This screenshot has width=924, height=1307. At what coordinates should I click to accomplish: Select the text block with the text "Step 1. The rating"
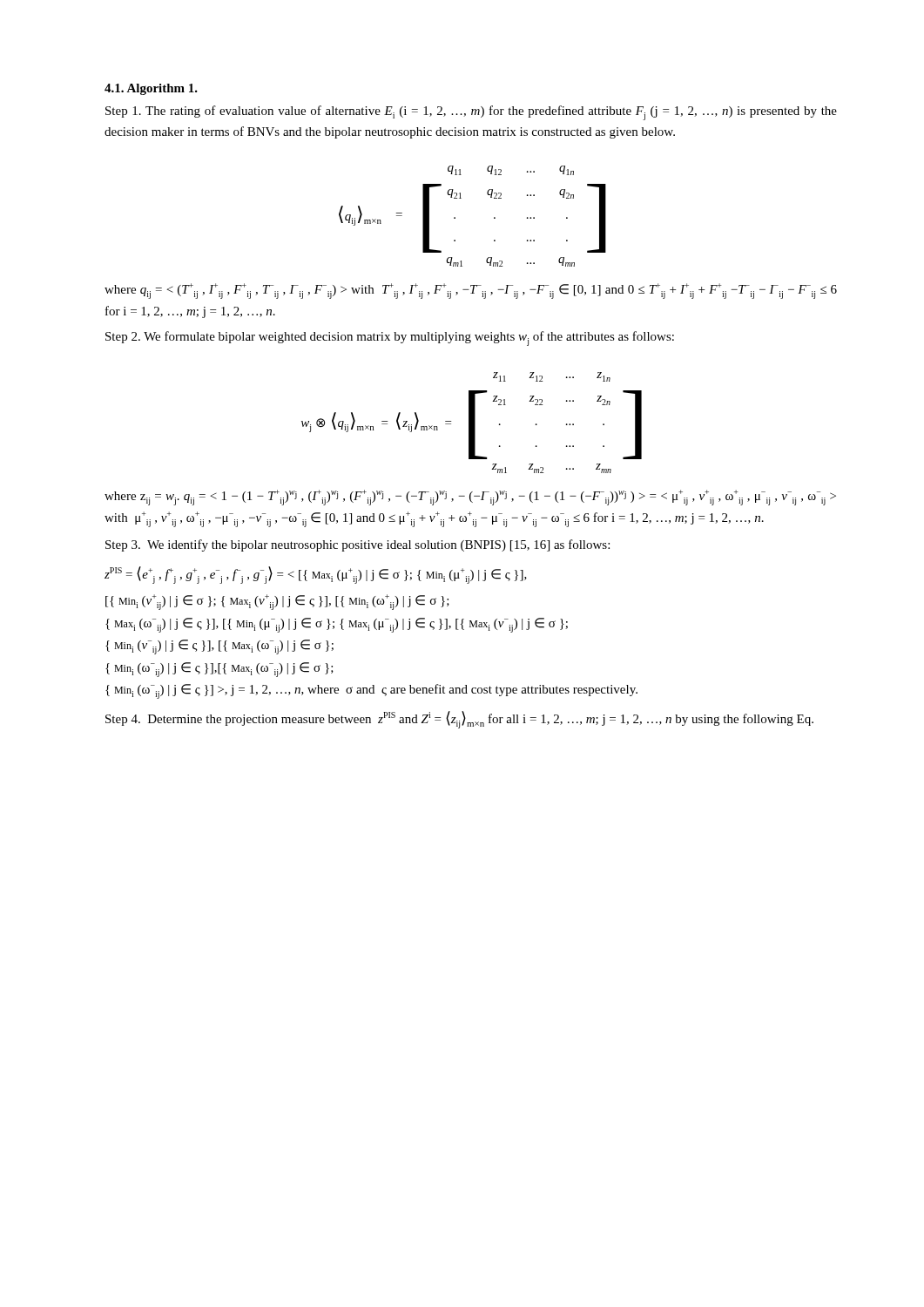[471, 121]
